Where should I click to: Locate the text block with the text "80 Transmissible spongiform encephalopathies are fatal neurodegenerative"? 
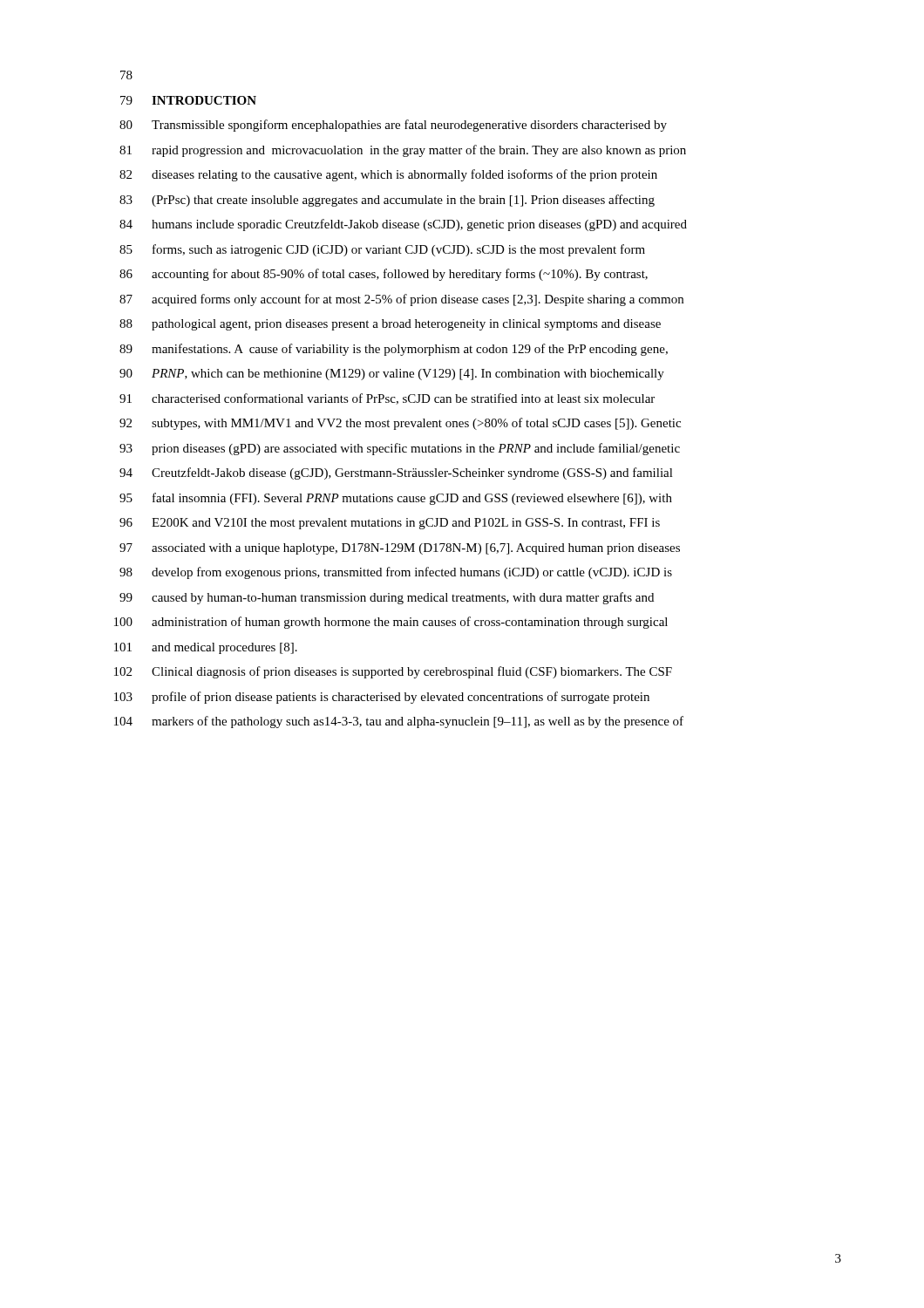pyautogui.click(x=469, y=125)
